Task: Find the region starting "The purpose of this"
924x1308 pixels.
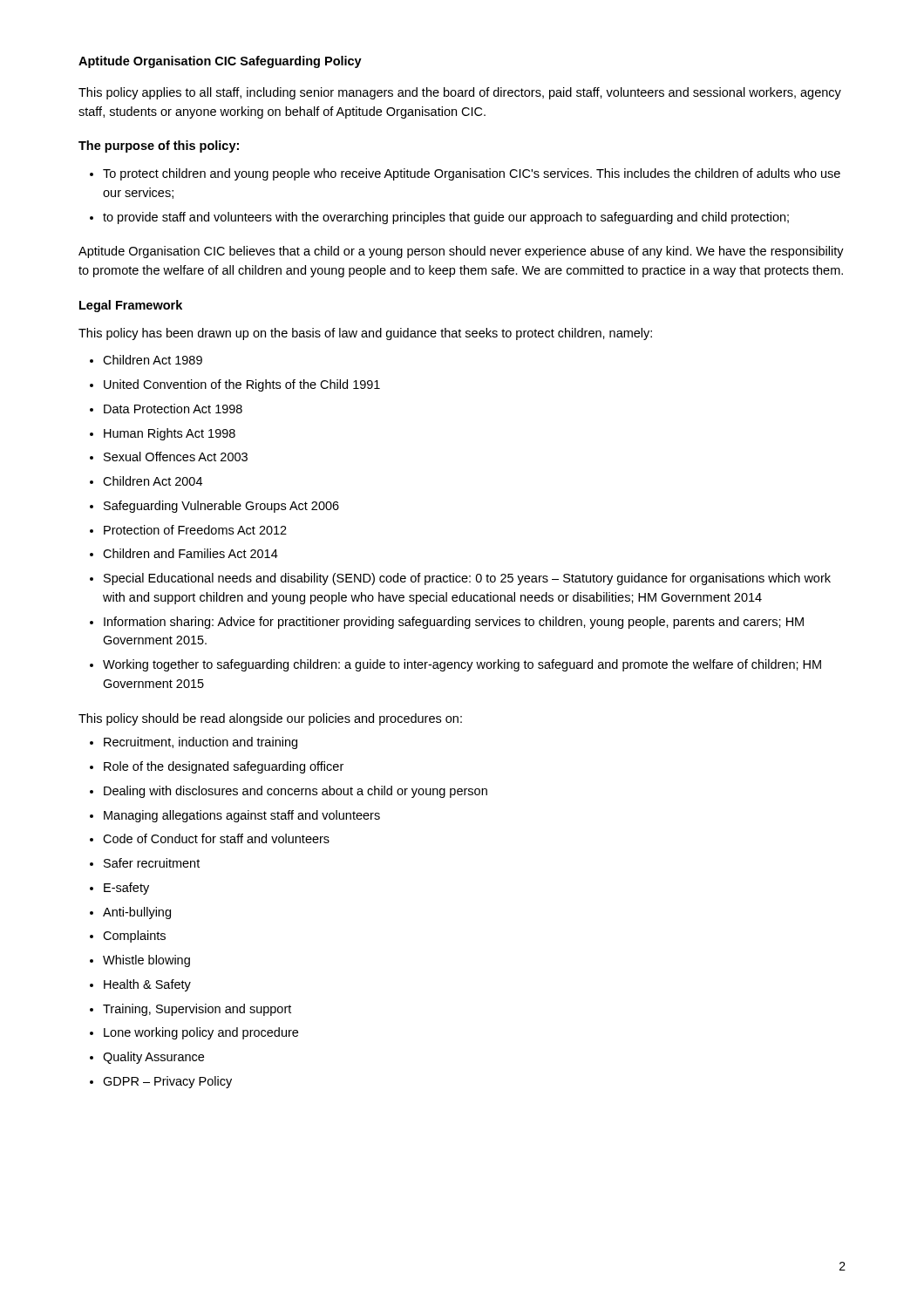Action: coord(159,146)
